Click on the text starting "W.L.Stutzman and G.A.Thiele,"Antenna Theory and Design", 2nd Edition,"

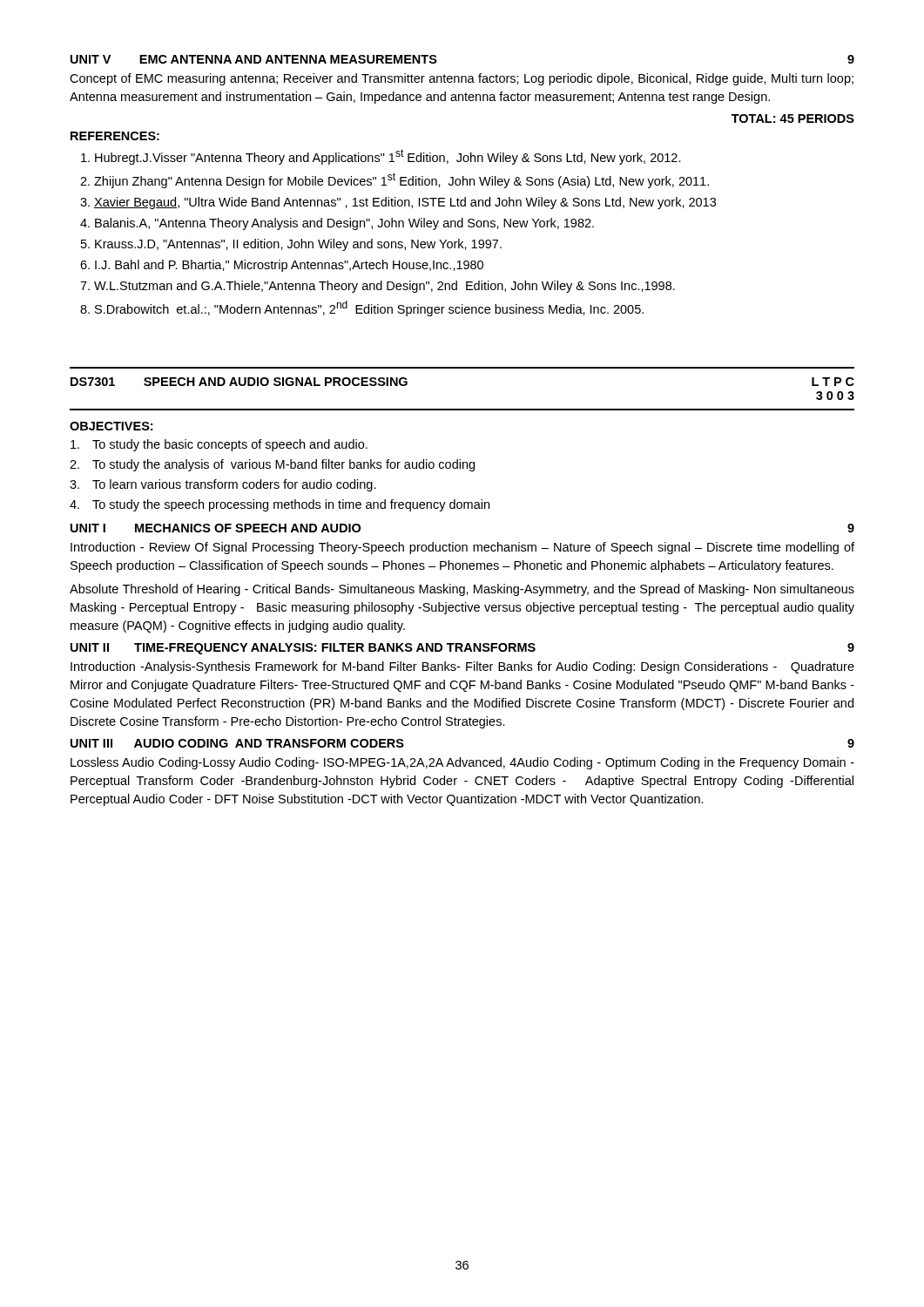(385, 286)
